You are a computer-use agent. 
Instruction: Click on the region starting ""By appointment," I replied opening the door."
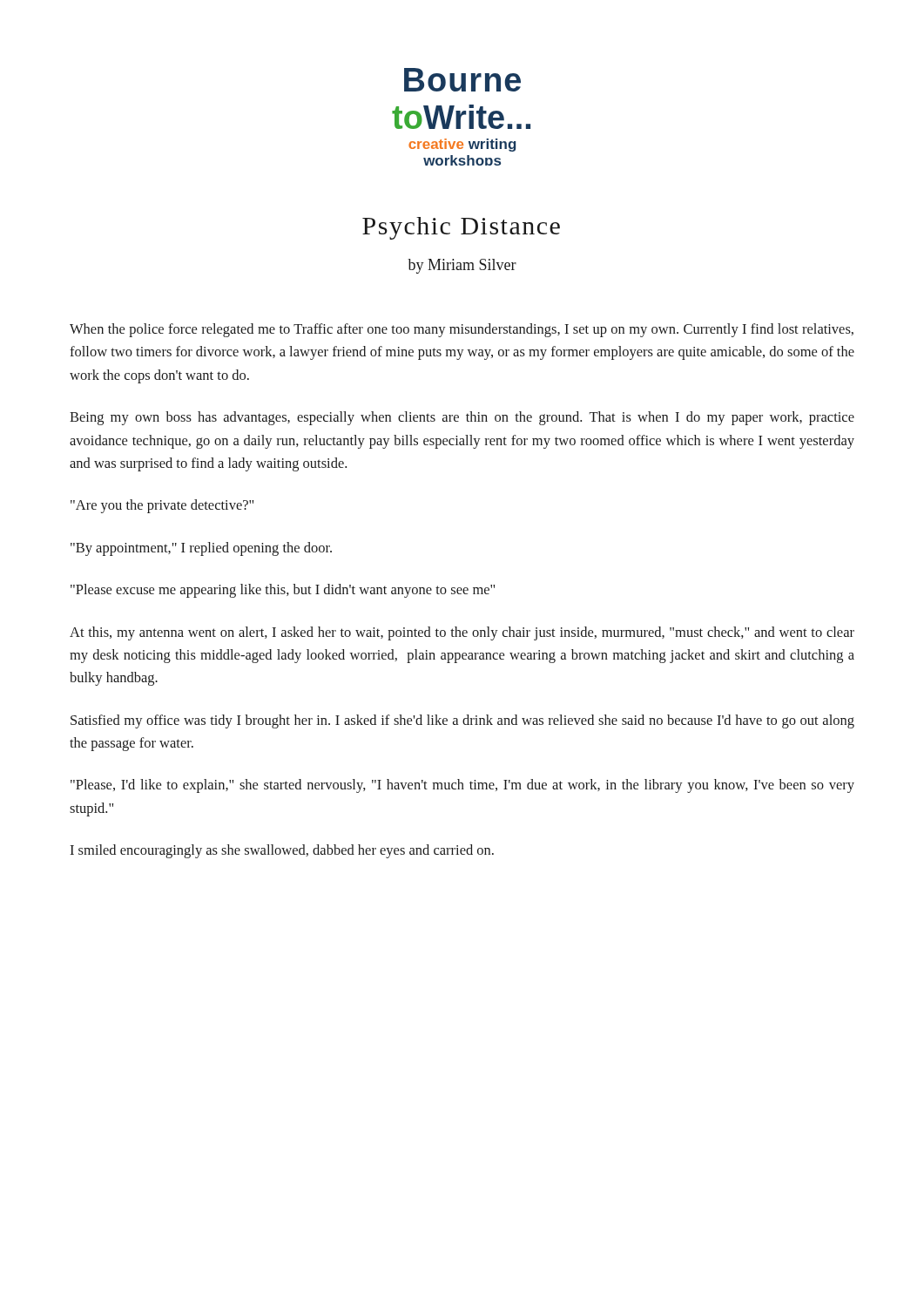coord(201,549)
